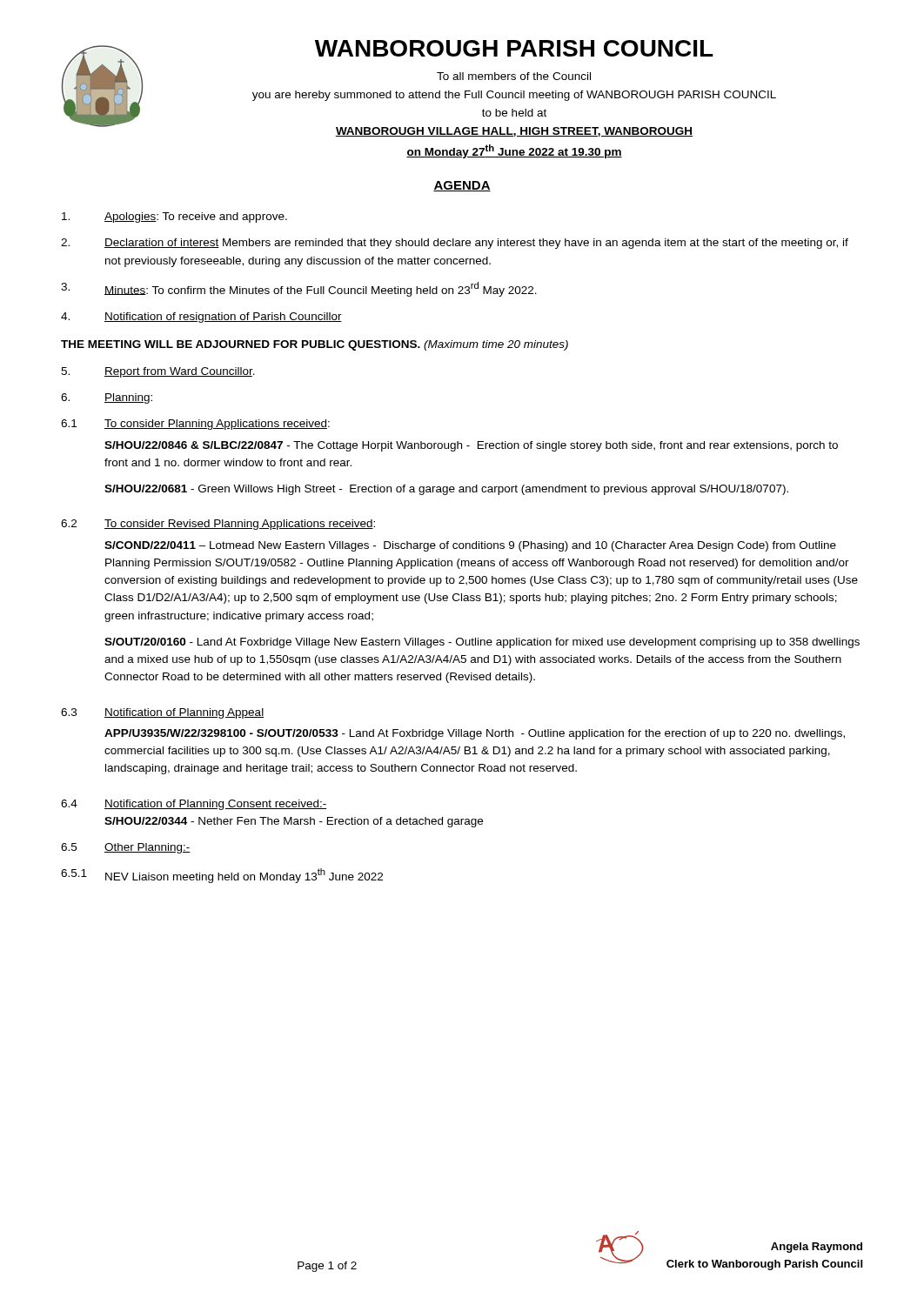Find the region starting "3. Minutes: To confirm the"

coord(462,289)
